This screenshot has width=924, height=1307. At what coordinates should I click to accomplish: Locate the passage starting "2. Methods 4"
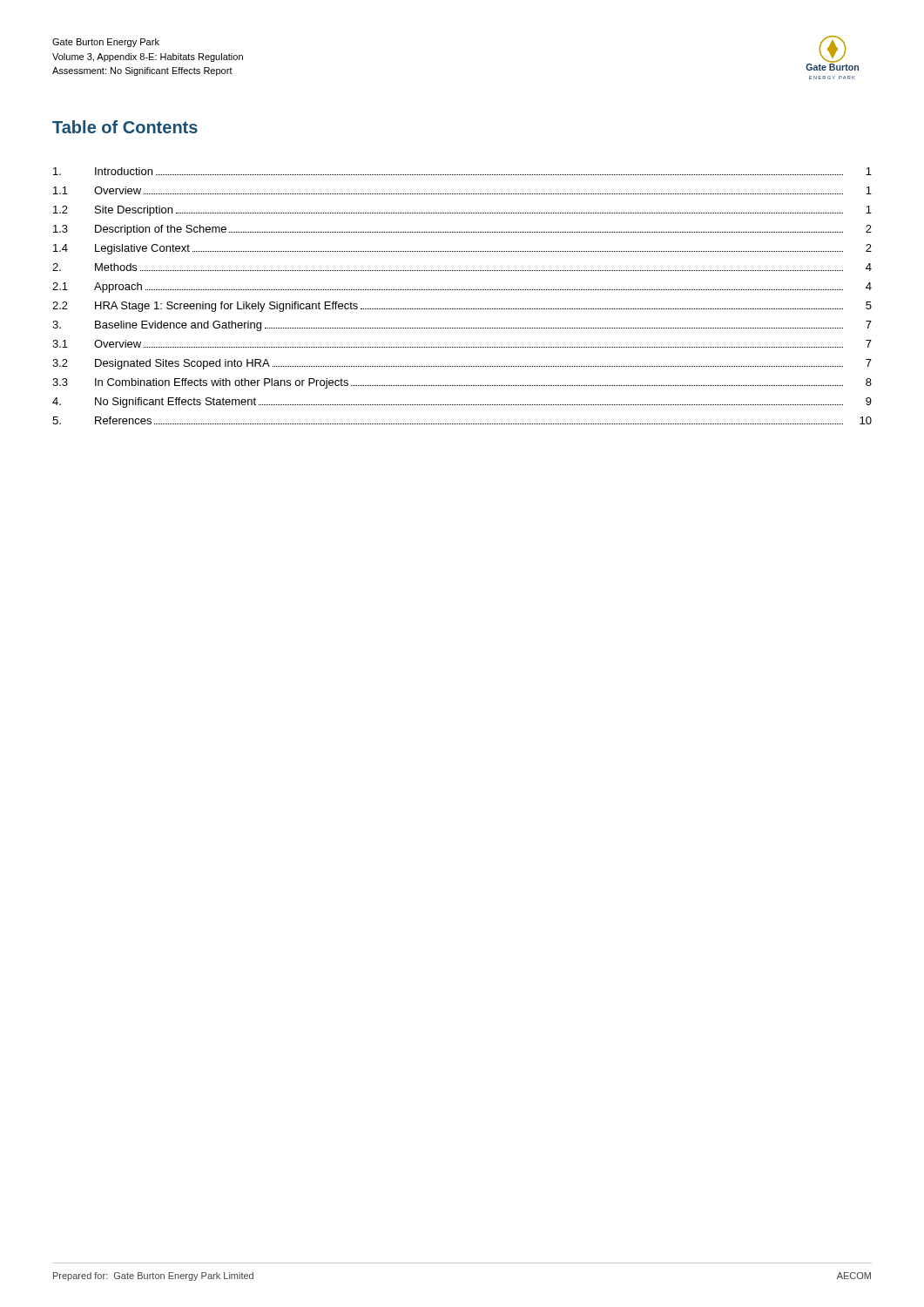tap(462, 267)
